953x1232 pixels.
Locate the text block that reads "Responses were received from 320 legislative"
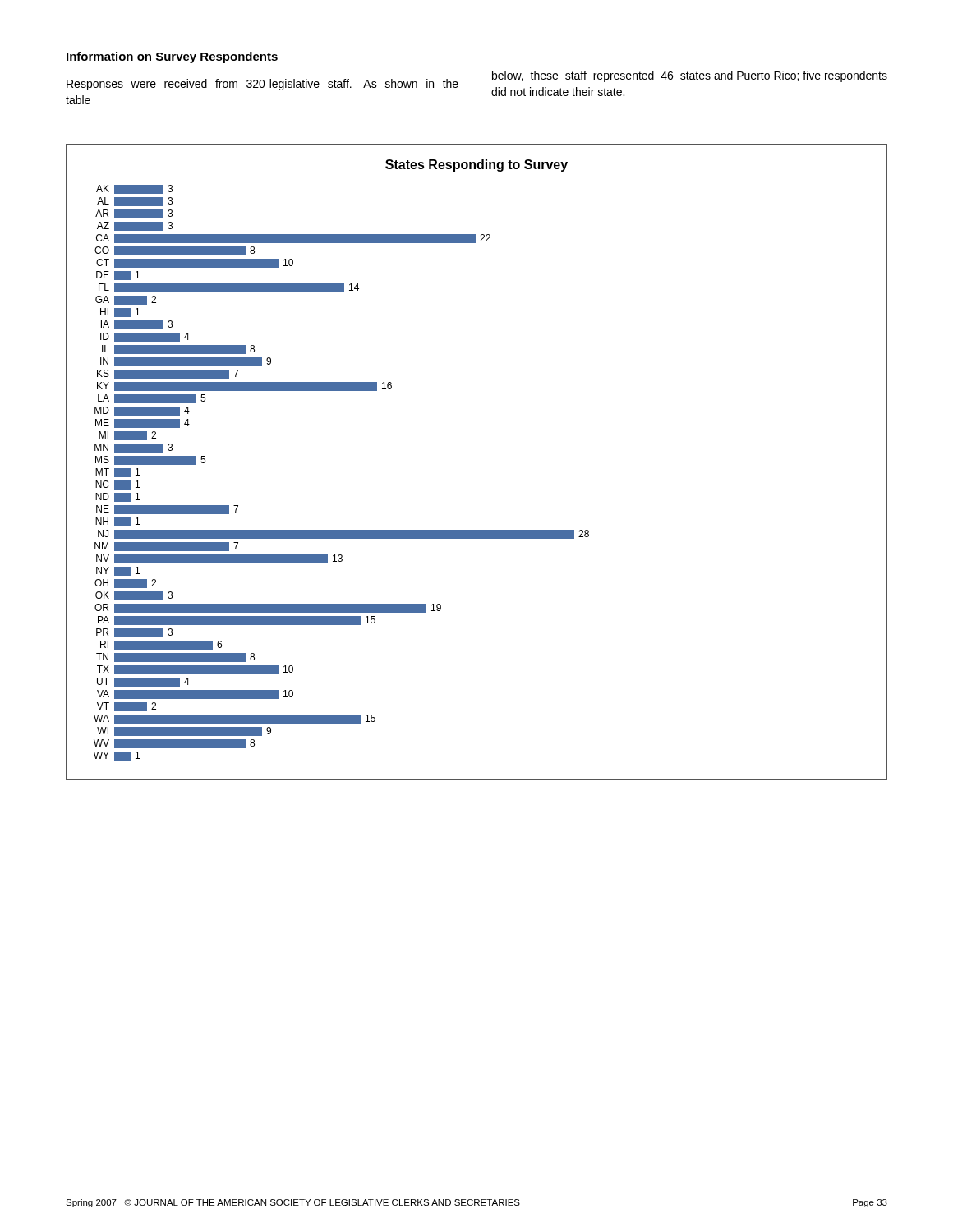(x=264, y=92)
